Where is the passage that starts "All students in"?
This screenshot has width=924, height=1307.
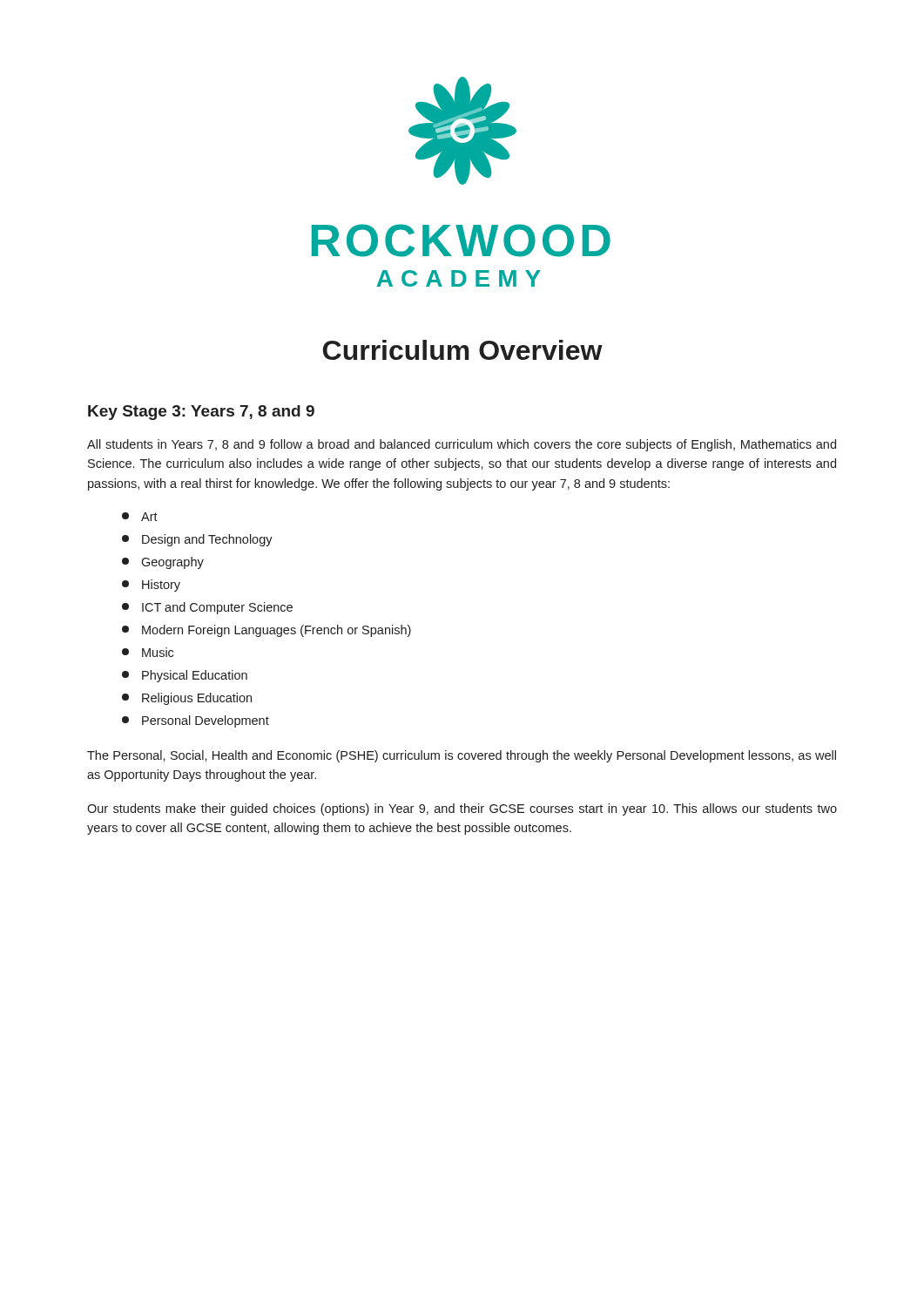pyautogui.click(x=462, y=464)
